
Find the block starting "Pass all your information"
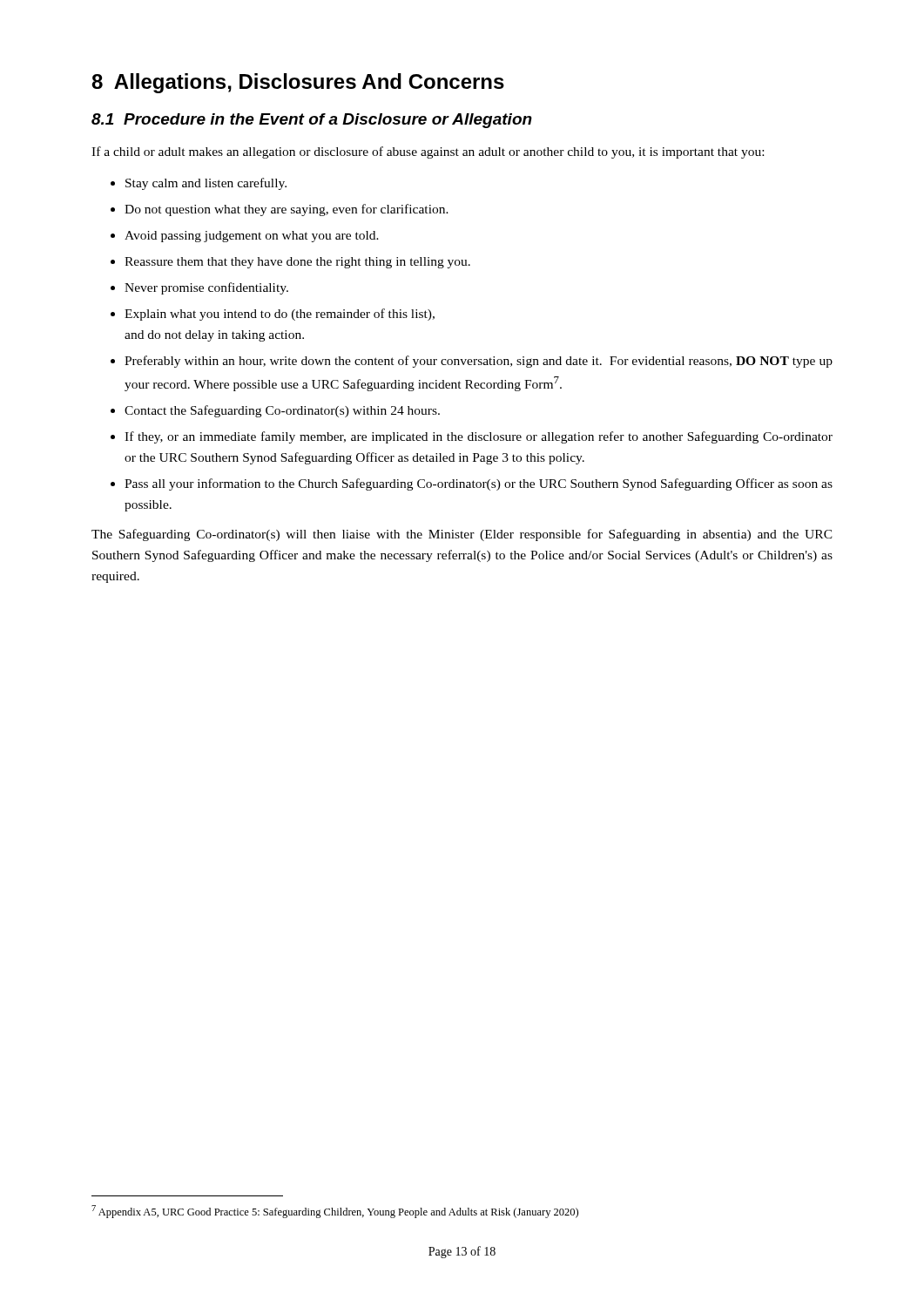pyautogui.click(x=479, y=494)
